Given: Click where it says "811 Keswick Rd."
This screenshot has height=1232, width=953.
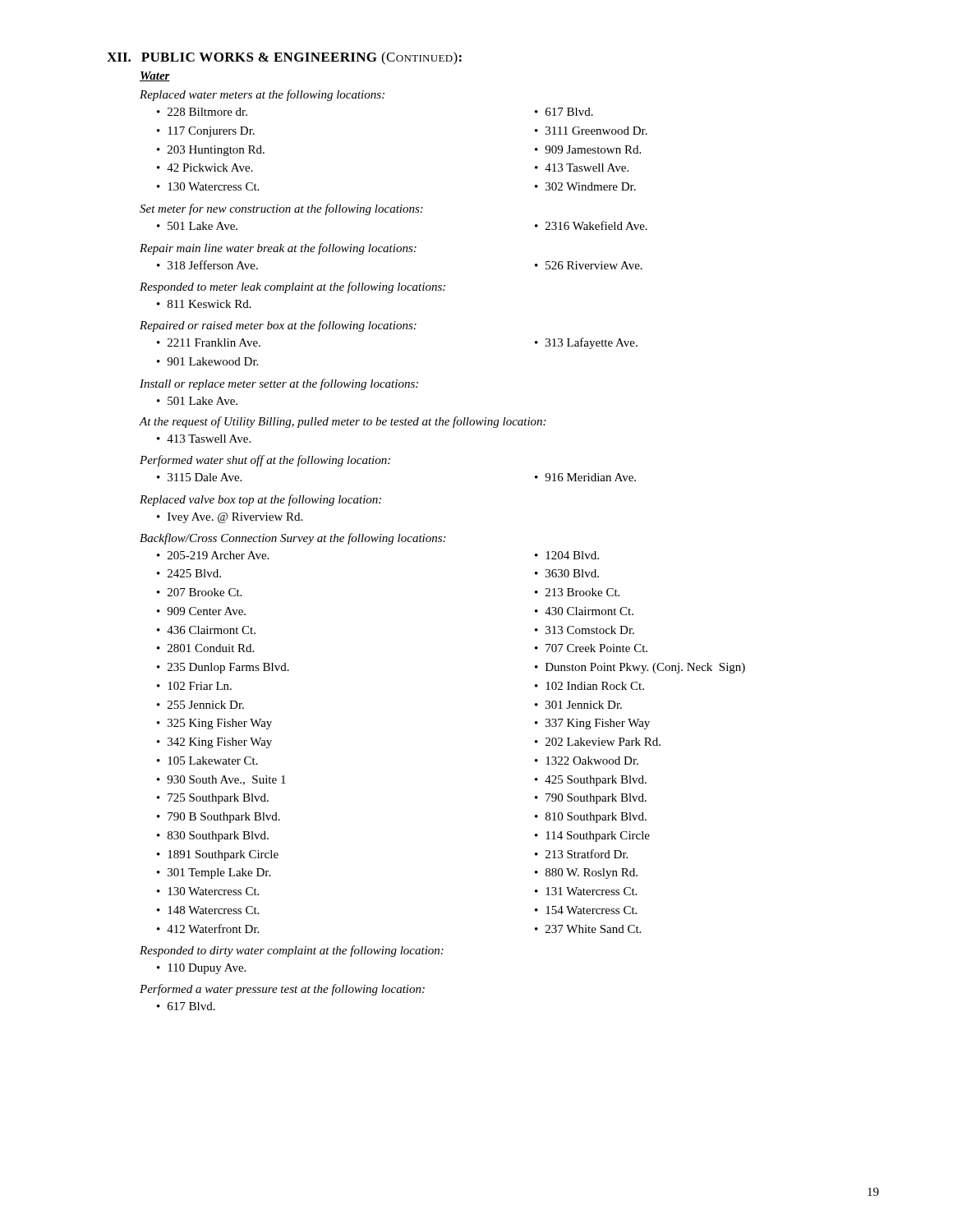Looking at the screenshot, I should (x=204, y=304).
